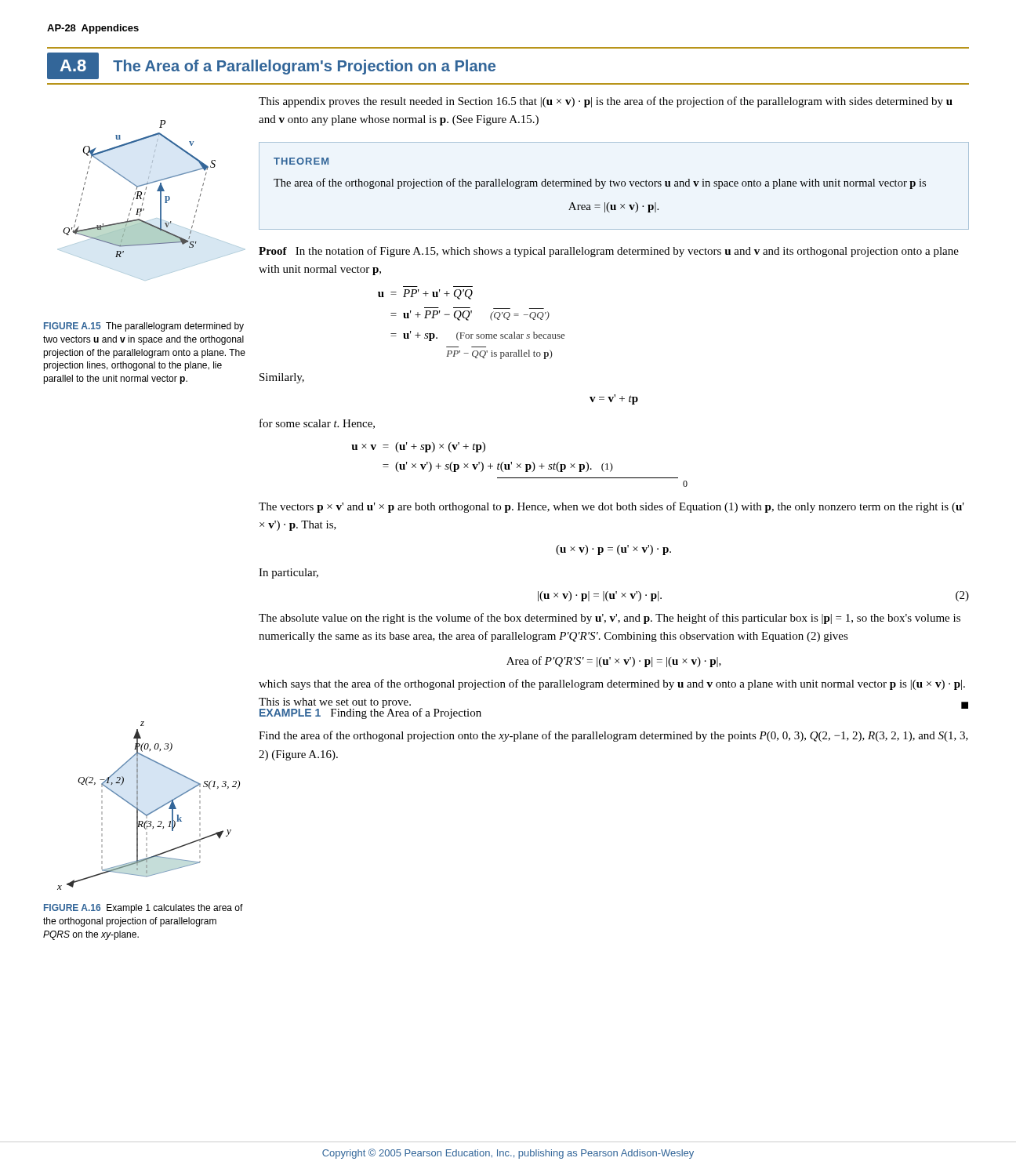This screenshot has height=1176, width=1016.
Task: Find the text block containing "which says that the area of the orthogonal"
Action: (614, 694)
